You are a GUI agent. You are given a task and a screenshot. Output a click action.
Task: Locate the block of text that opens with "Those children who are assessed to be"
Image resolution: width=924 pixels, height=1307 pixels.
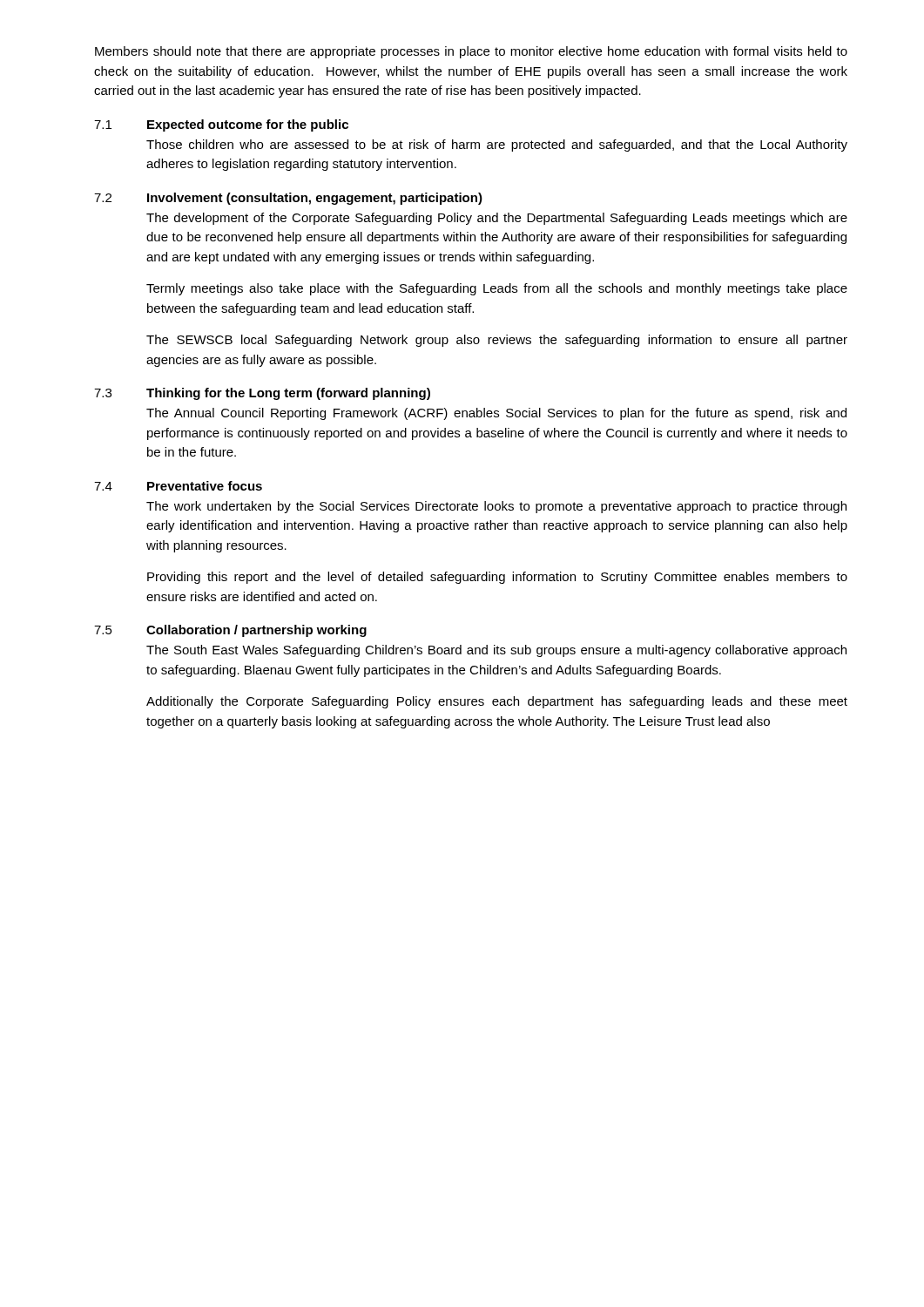[x=497, y=154]
